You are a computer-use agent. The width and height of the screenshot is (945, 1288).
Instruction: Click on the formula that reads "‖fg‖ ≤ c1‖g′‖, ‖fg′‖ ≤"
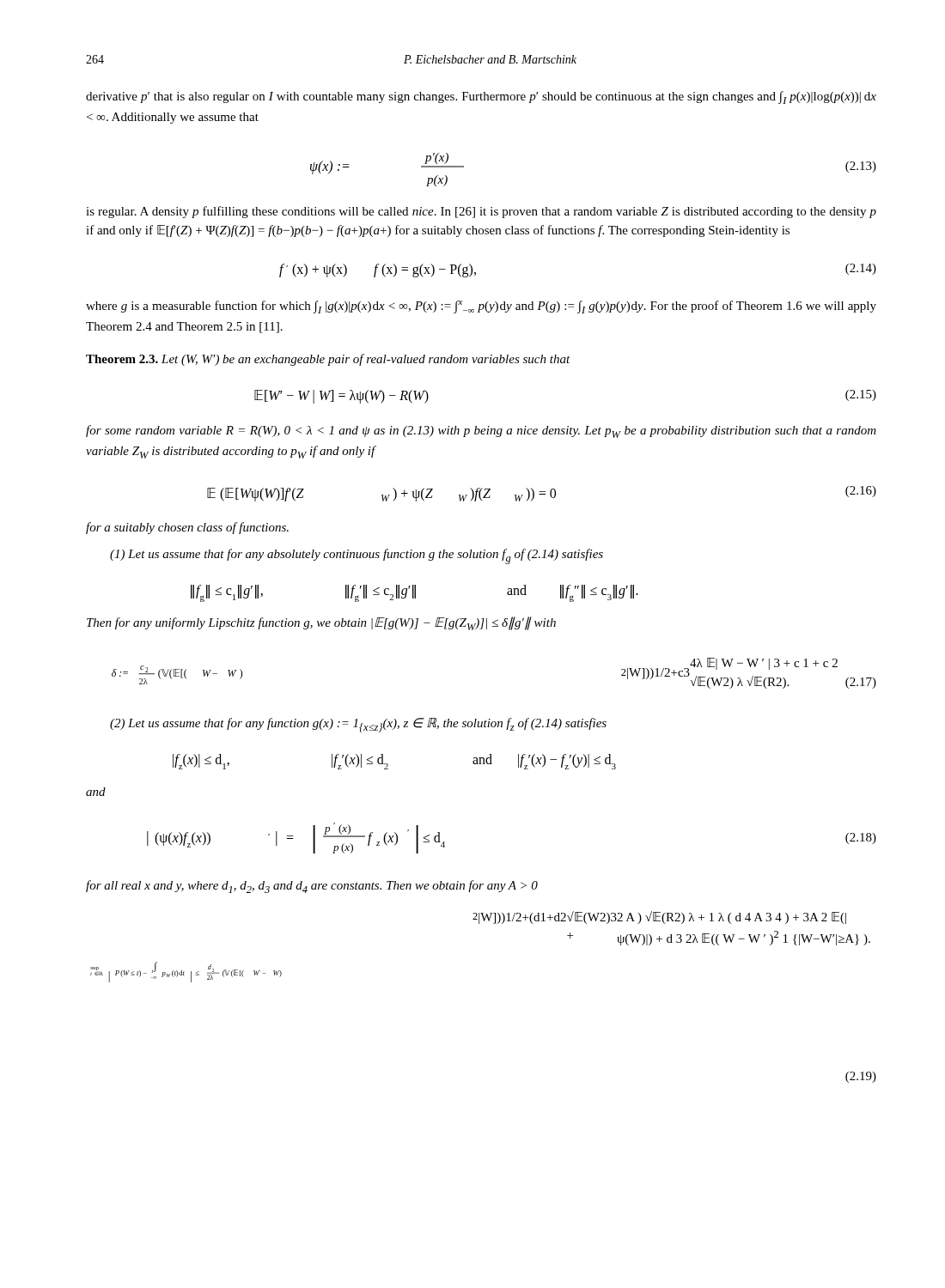(415, 593)
